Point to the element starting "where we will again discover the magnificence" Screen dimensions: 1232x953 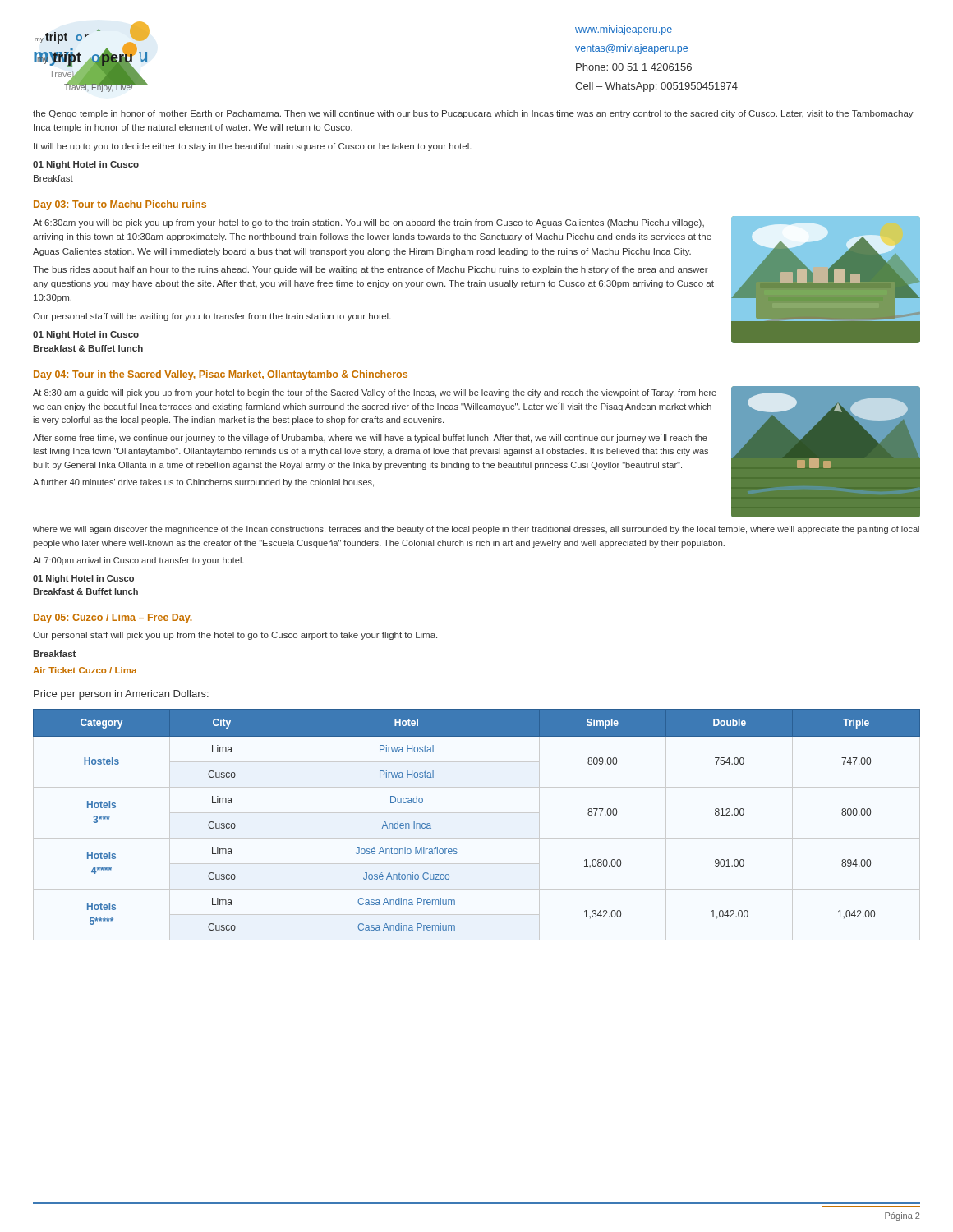476,530
